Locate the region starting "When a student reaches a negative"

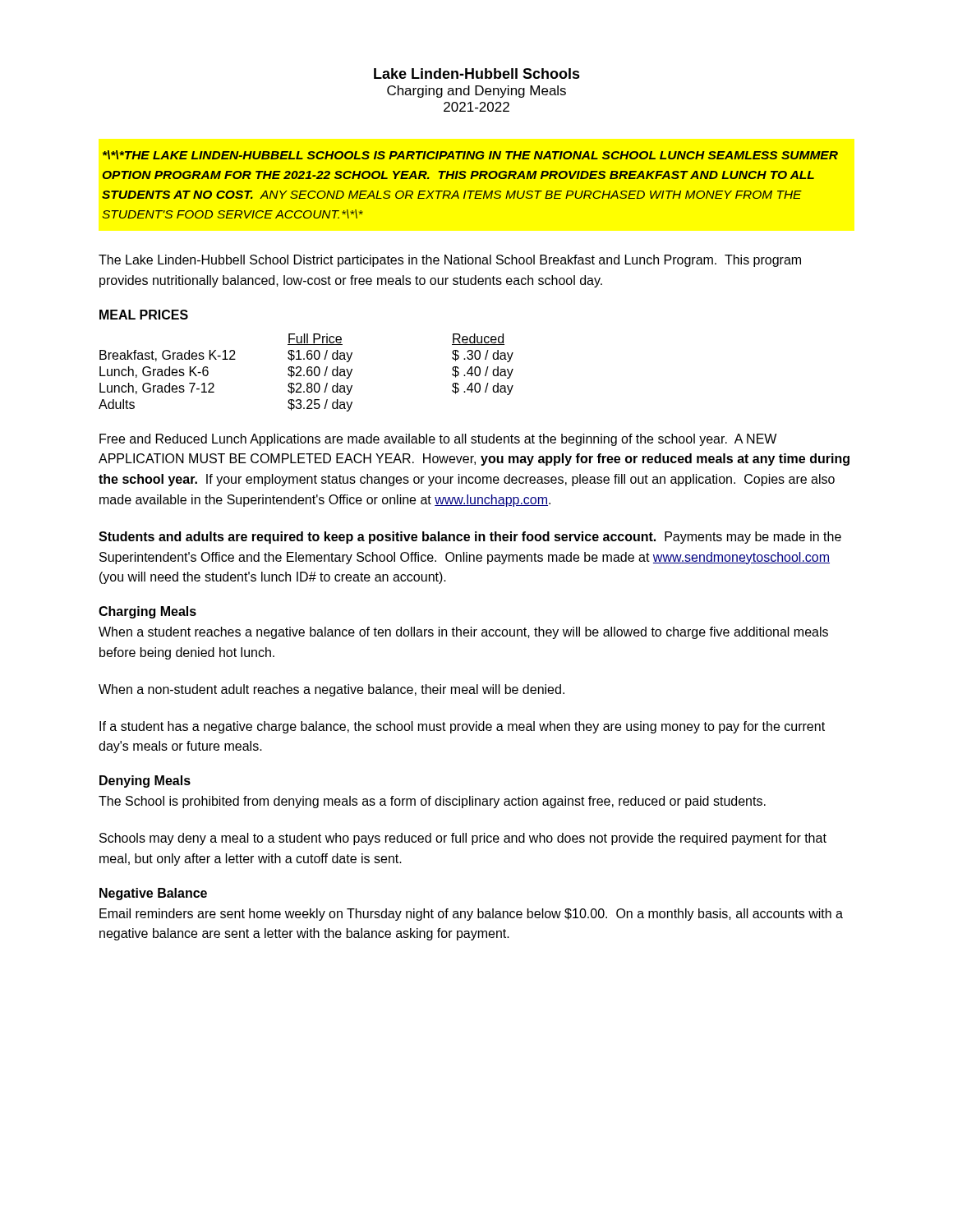point(464,642)
